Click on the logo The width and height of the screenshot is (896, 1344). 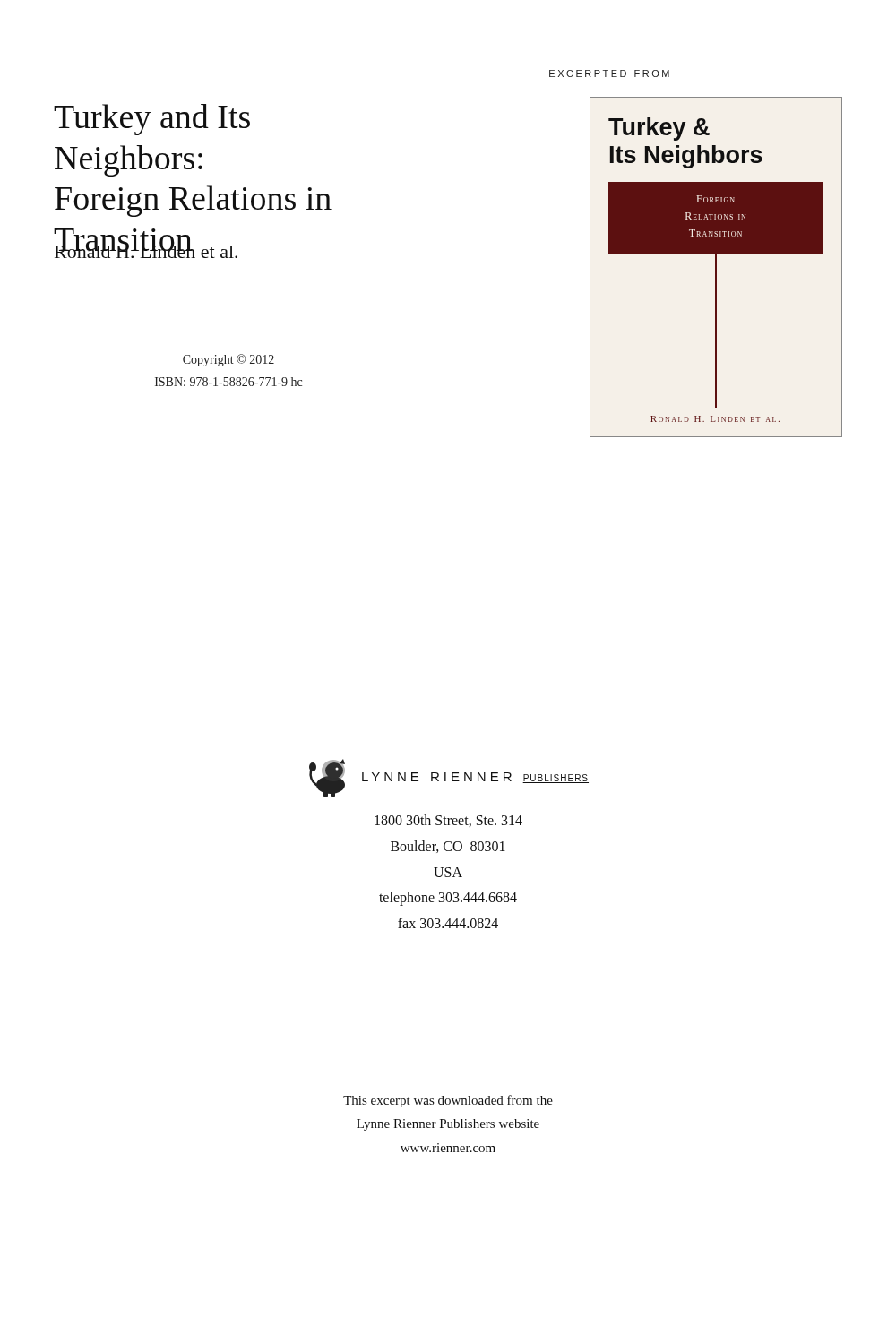click(448, 778)
